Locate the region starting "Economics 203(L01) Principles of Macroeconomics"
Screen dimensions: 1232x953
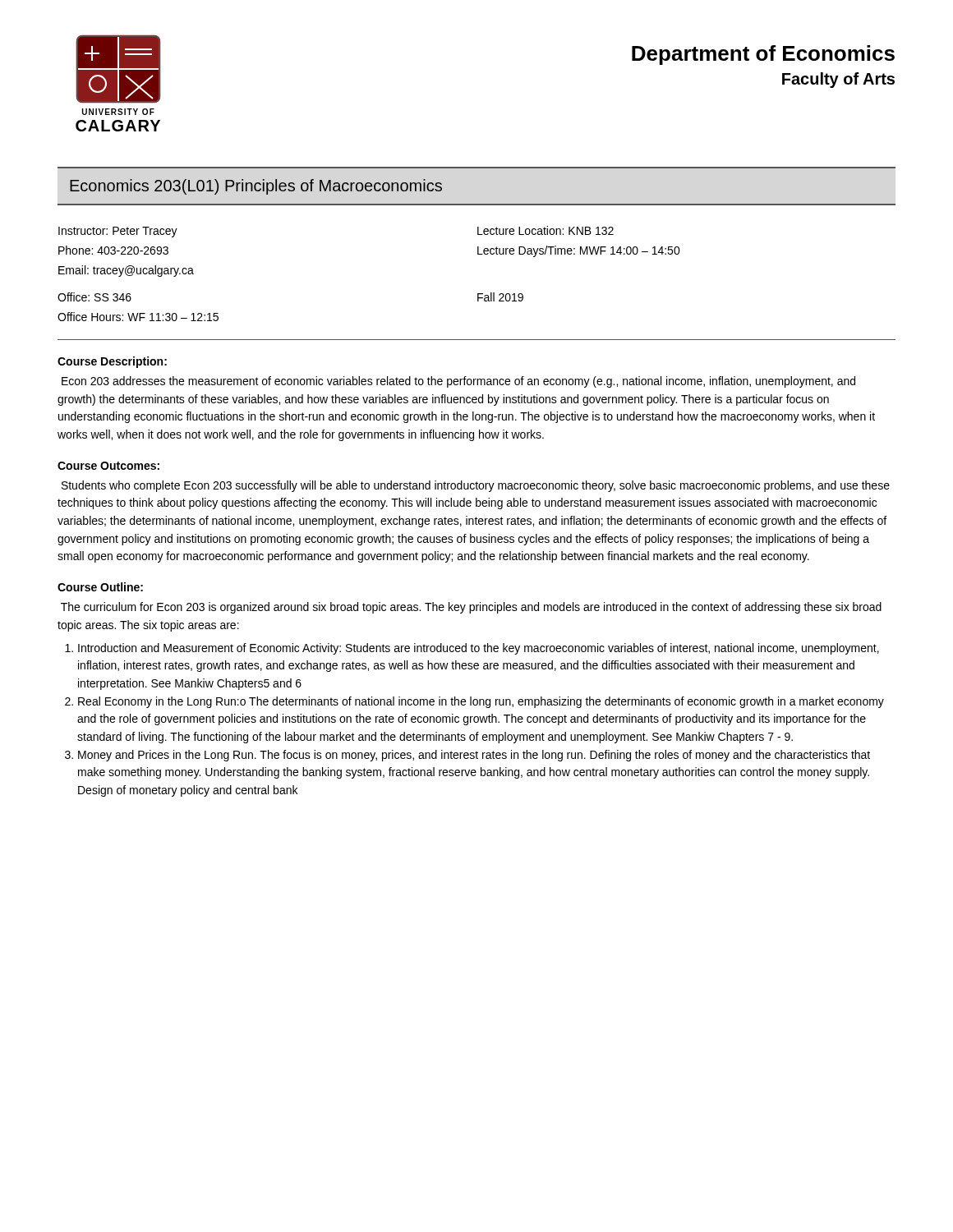[256, 187]
